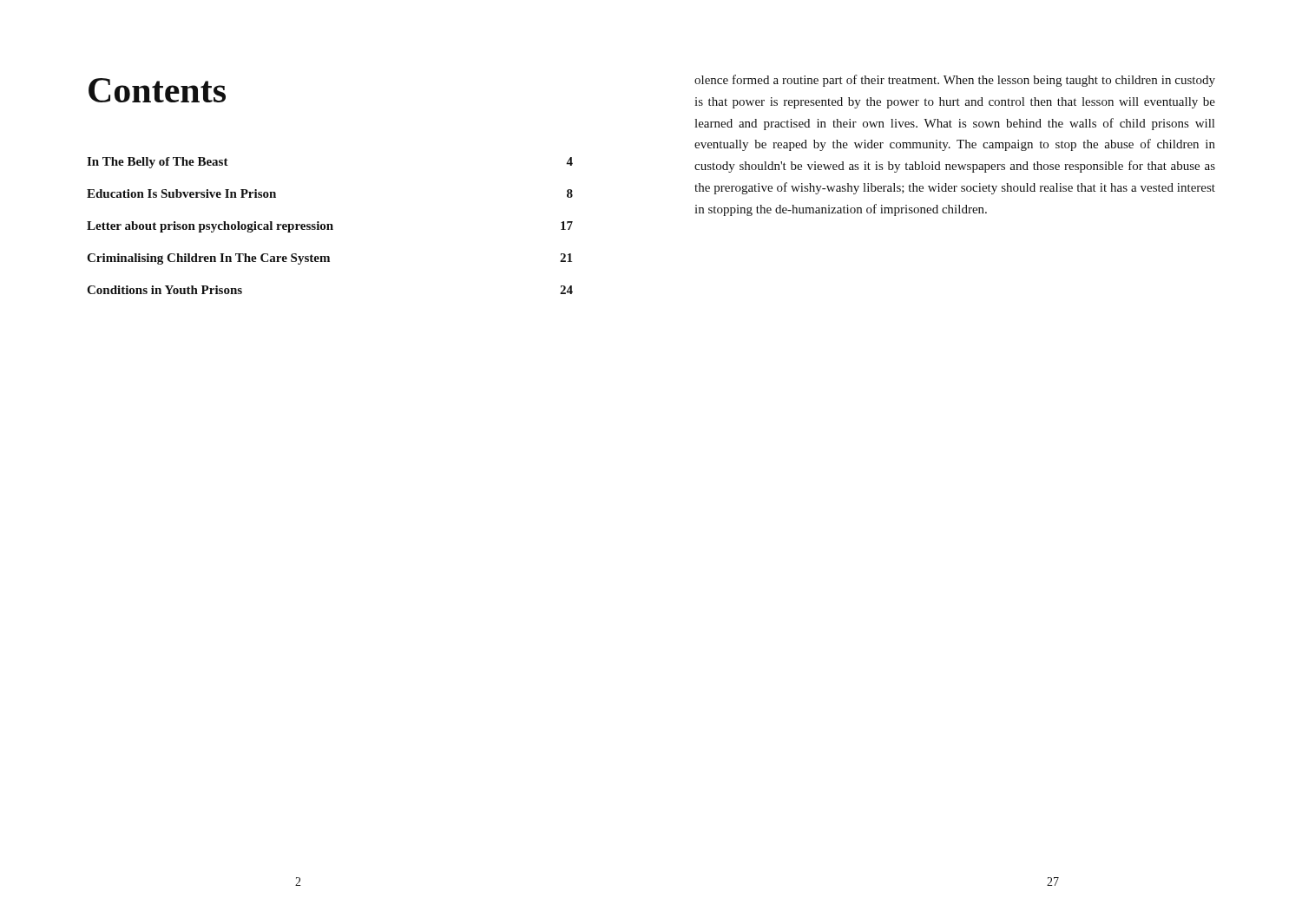Find the table that mentions "Conditions in Youth Prisons"
The height and width of the screenshot is (924, 1302).
pyautogui.click(x=330, y=226)
